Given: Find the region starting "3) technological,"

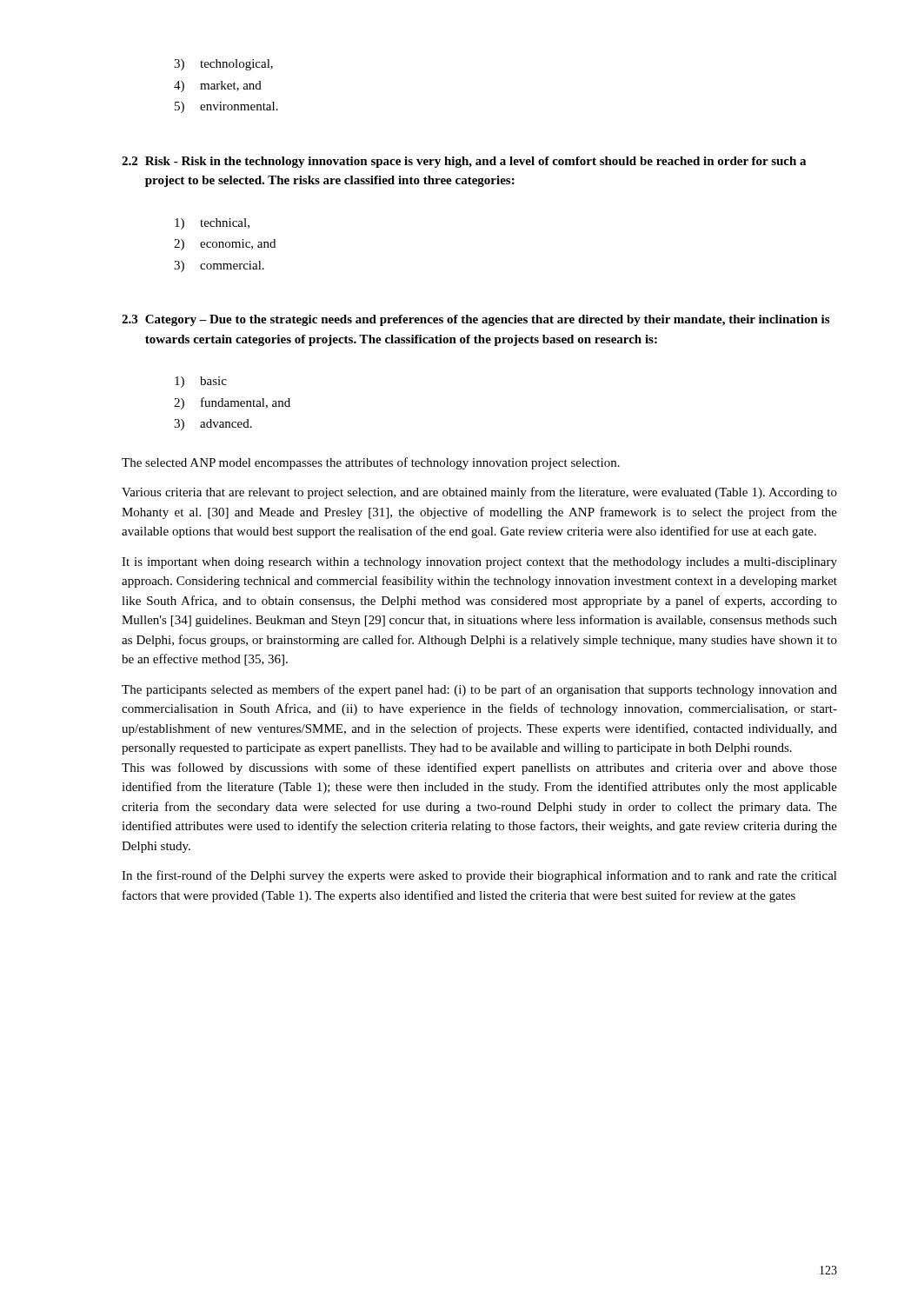Looking at the screenshot, I should (224, 64).
